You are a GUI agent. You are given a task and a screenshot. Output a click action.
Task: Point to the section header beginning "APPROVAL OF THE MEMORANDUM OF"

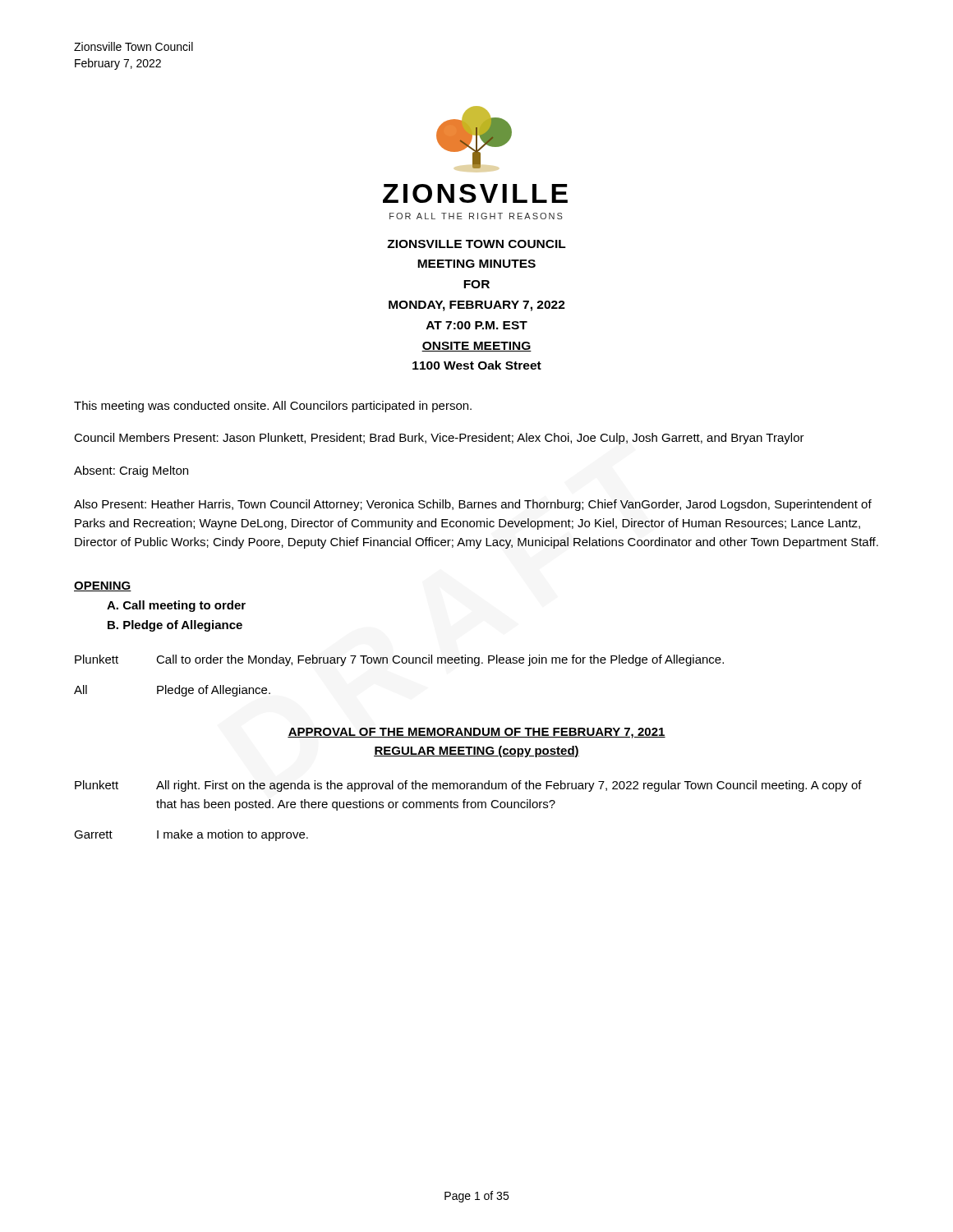pos(476,741)
